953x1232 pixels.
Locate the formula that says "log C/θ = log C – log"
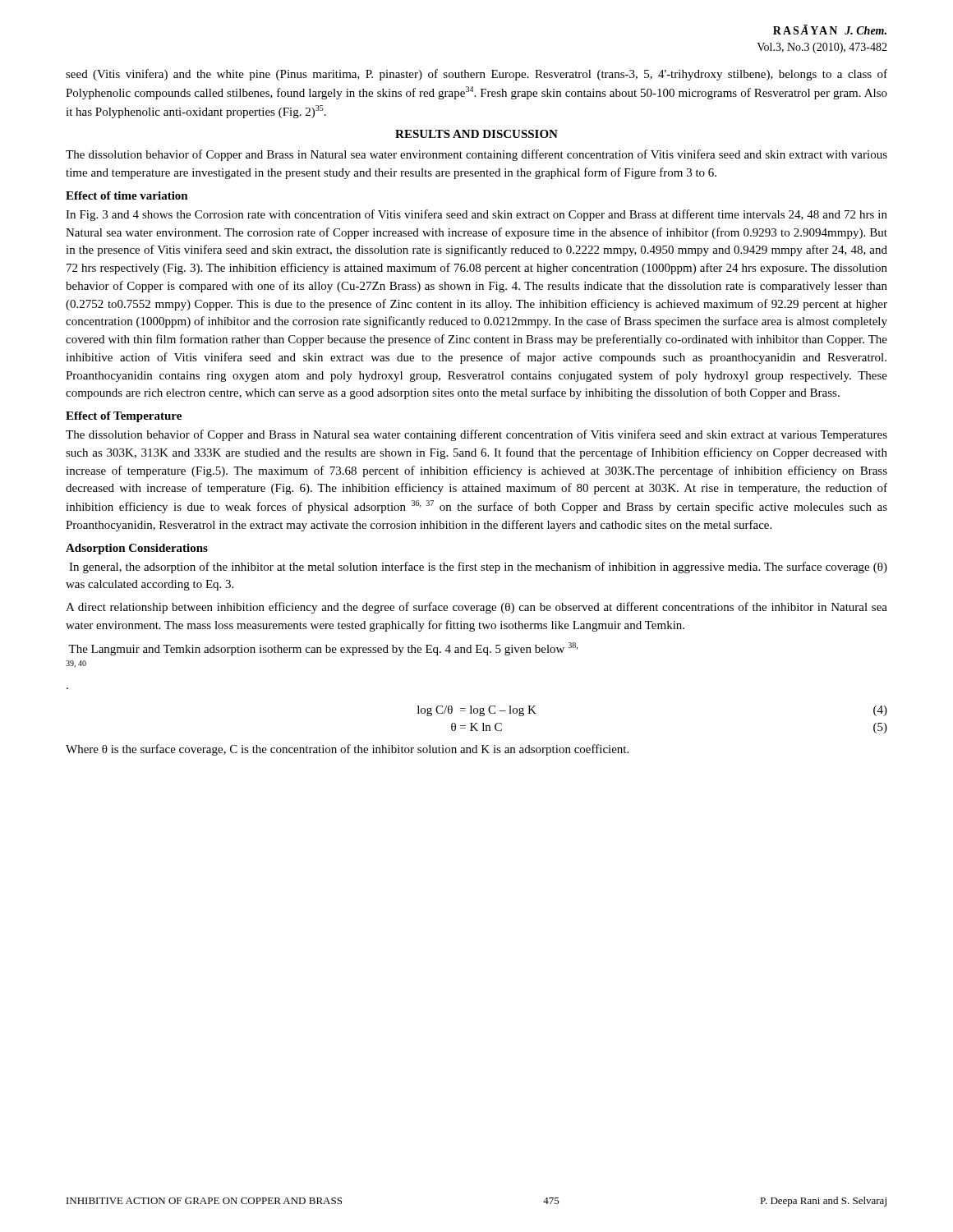[476, 718]
